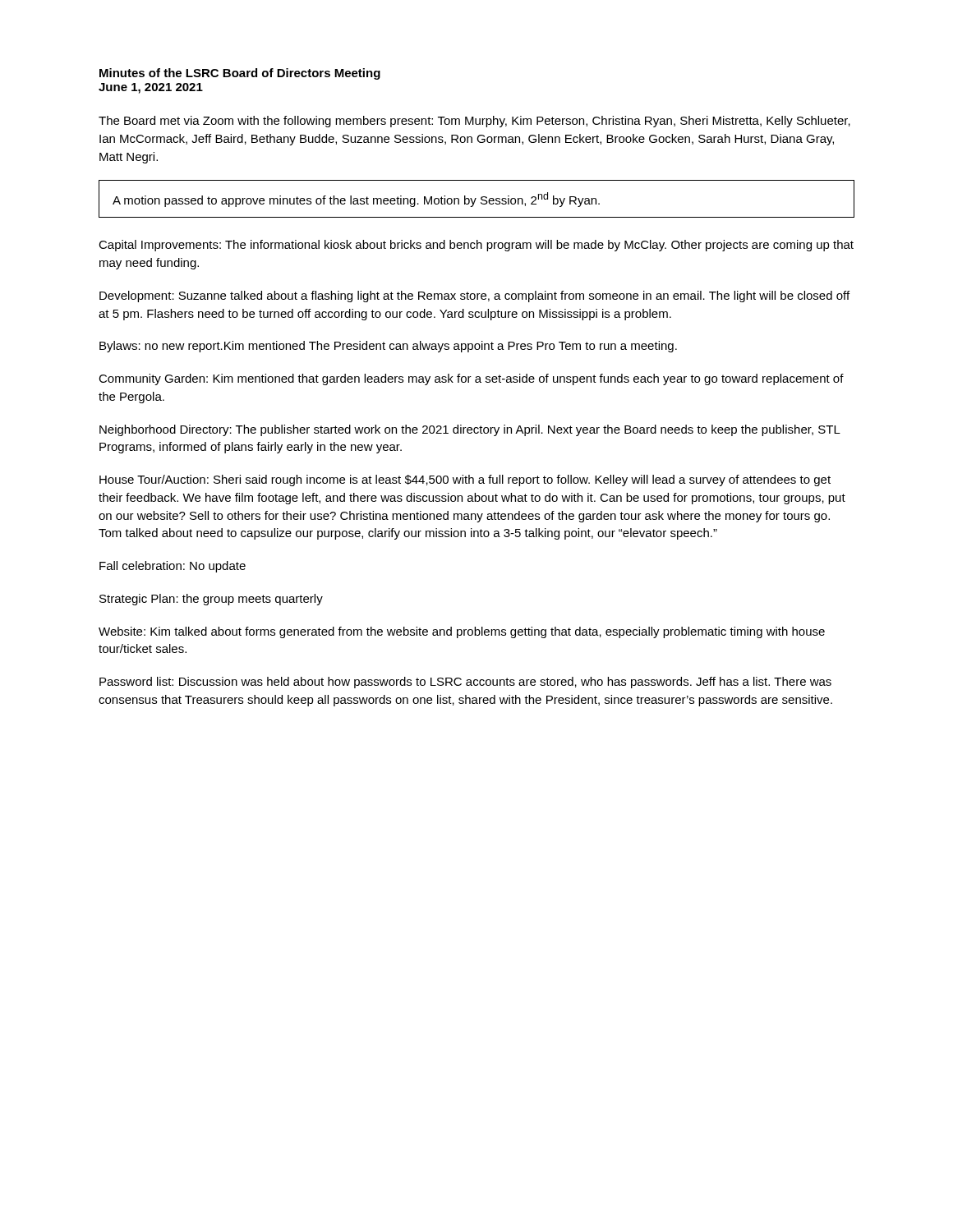Viewport: 953px width, 1232px height.
Task: Find the block on this page that starts "The Board met via Zoom with the following"
Action: coord(475,138)
